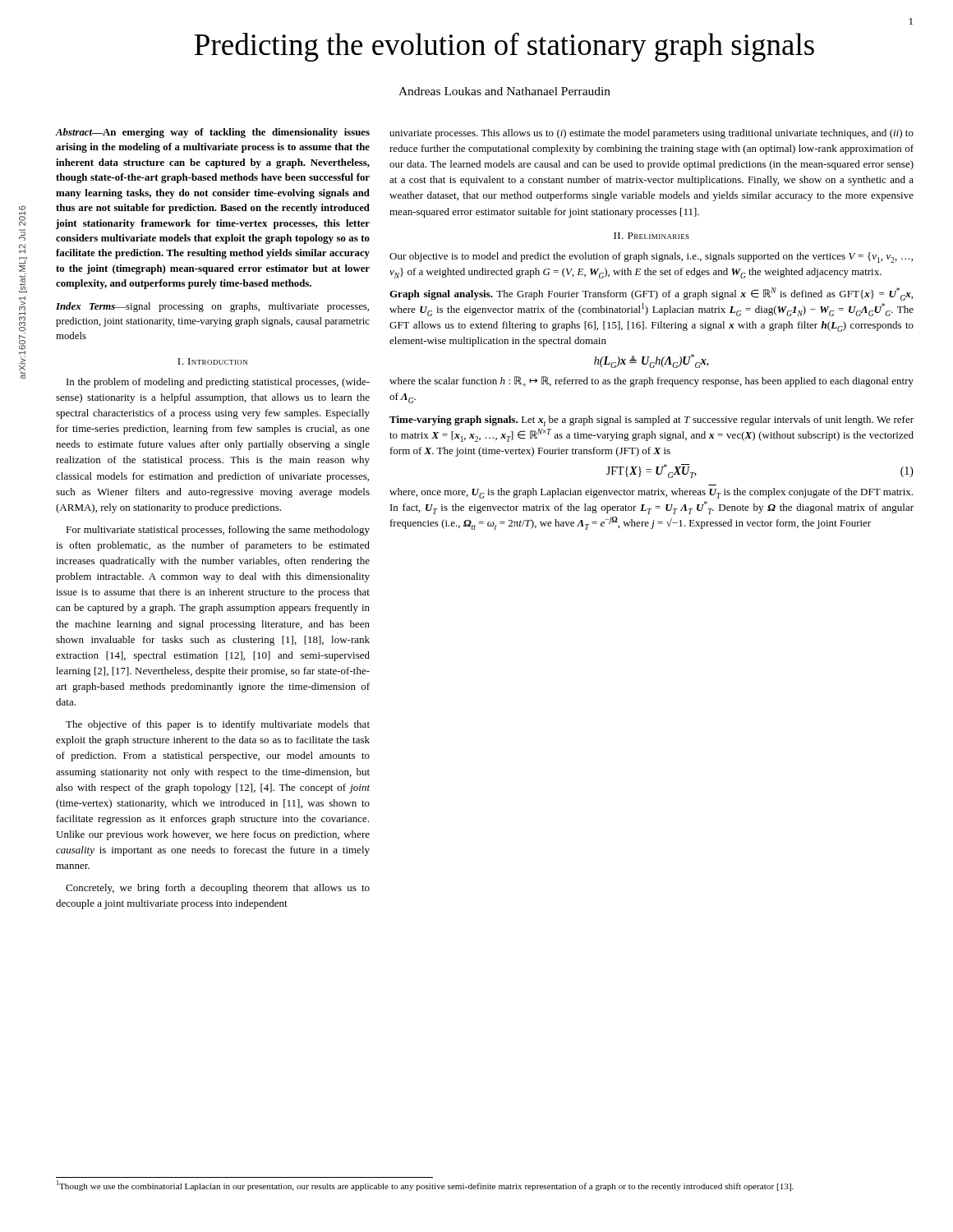Click on the formula that says "JFT{X} = U*GXUT,"

point(662,471)
